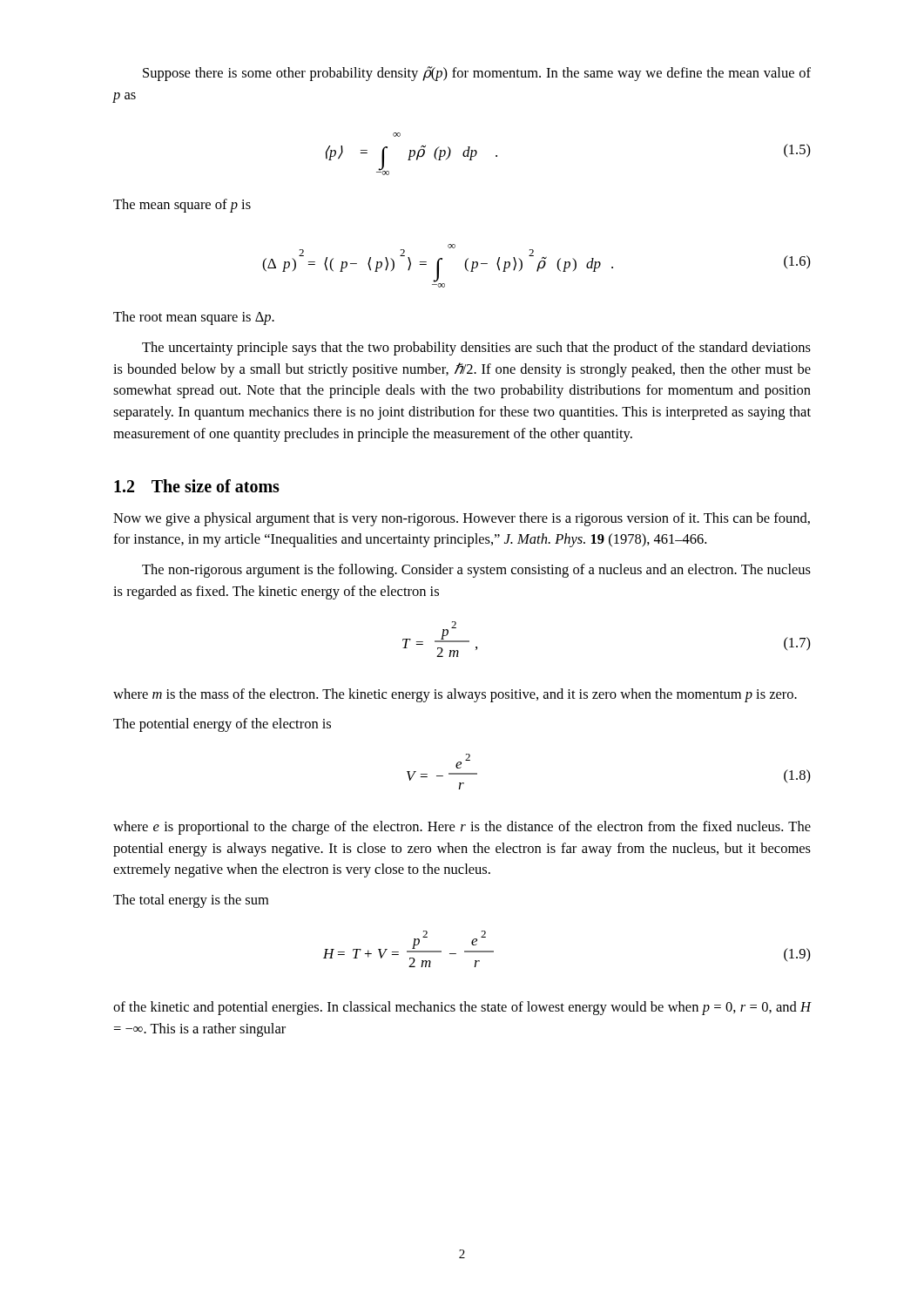Screen dimensions: 1307x924
Task: Select the text block with the text "Now we give a physical argument that"
Action: 462,555
